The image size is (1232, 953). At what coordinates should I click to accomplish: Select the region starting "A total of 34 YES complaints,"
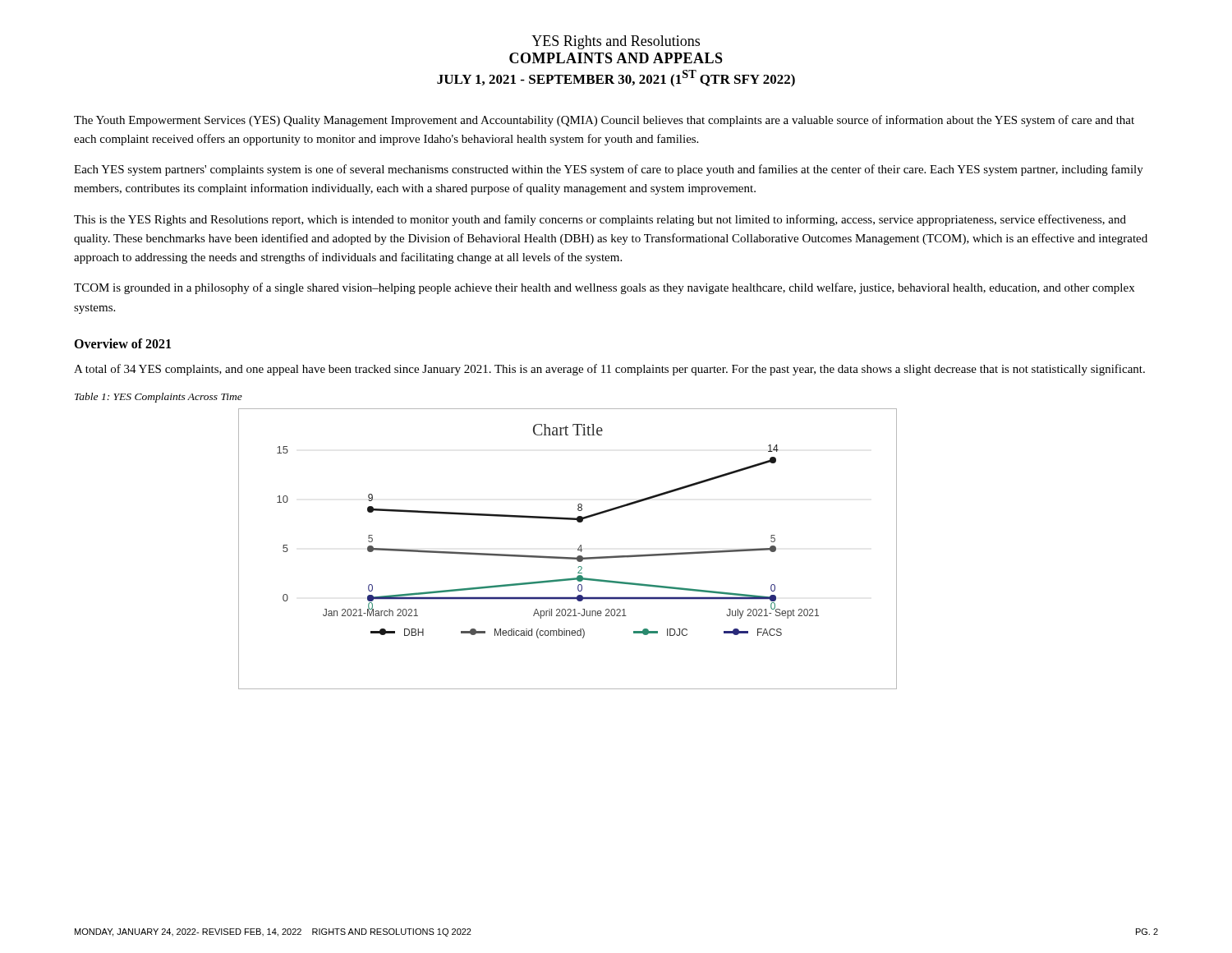pyautogui.click(x=610, y=369)
